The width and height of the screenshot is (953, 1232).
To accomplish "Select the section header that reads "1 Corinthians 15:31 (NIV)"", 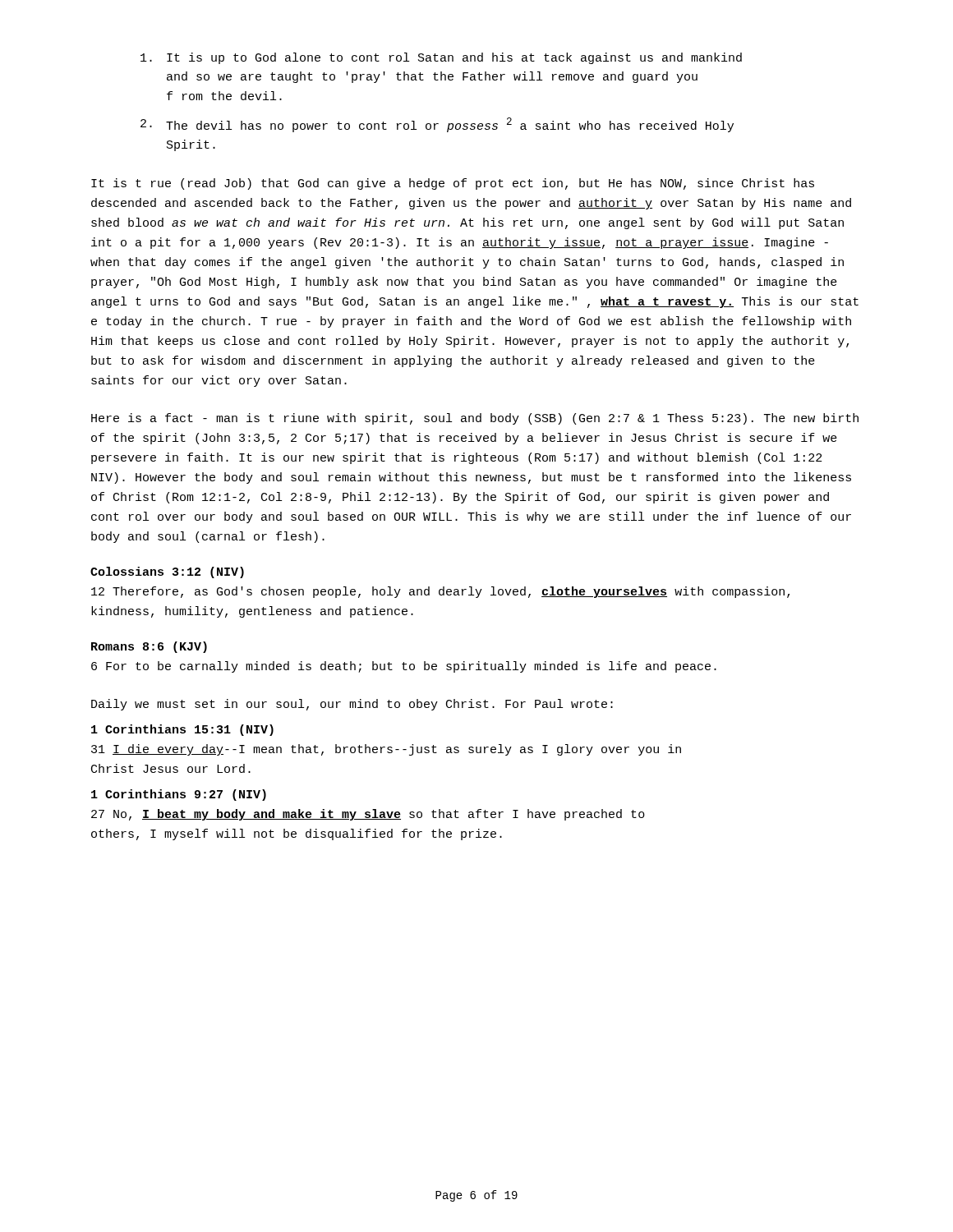I will pos(183,731).
